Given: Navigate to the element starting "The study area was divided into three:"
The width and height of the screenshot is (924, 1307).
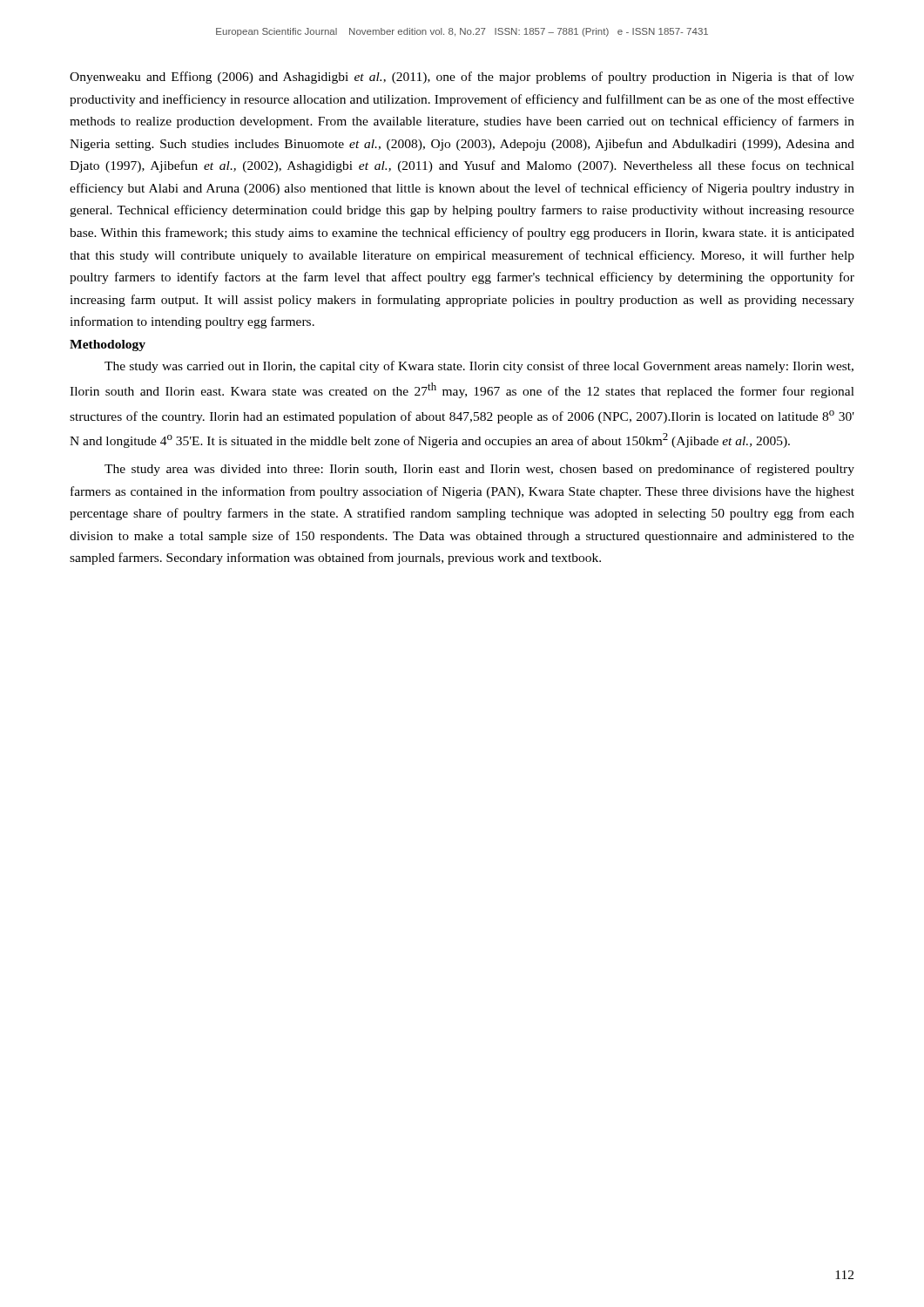Looking at the screenshot, I should pyautogui.click(x=462, y=513).
